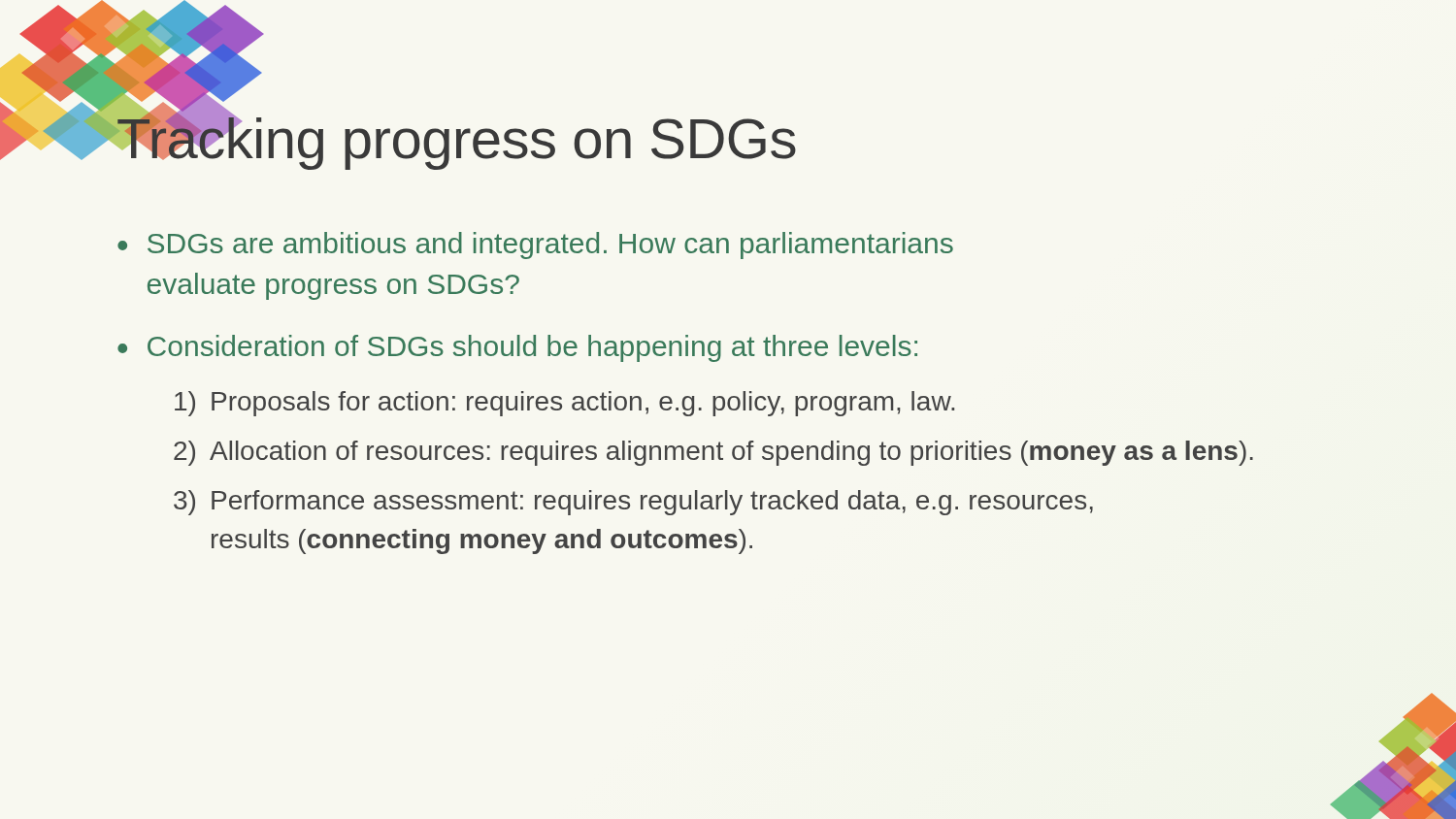Find the list item with the text "2) Allocation of resources:"
The height and width of the screenshot is (819, 1456).
[714, 451]
